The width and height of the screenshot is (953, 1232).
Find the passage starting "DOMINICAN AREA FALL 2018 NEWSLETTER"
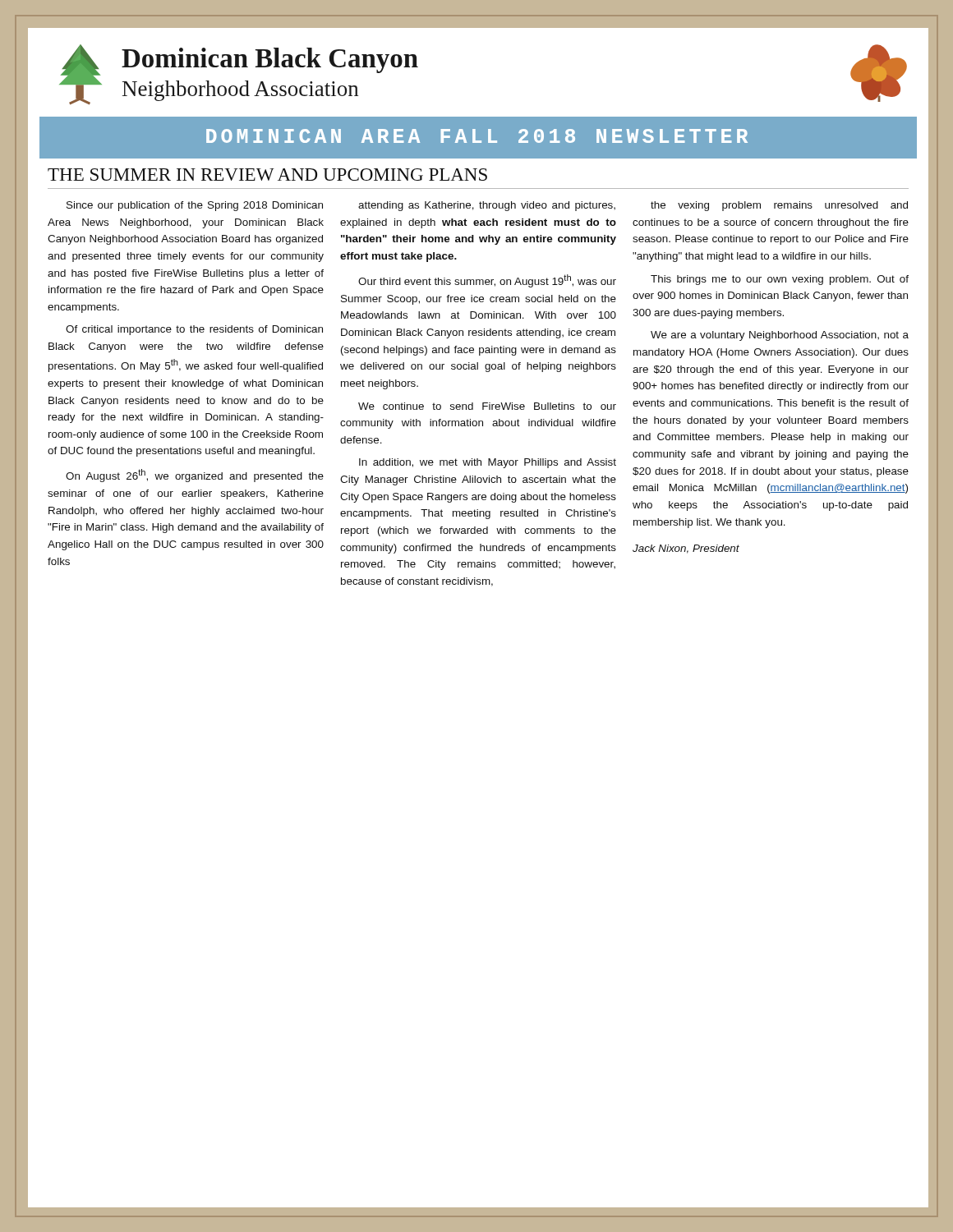[478, 138]
